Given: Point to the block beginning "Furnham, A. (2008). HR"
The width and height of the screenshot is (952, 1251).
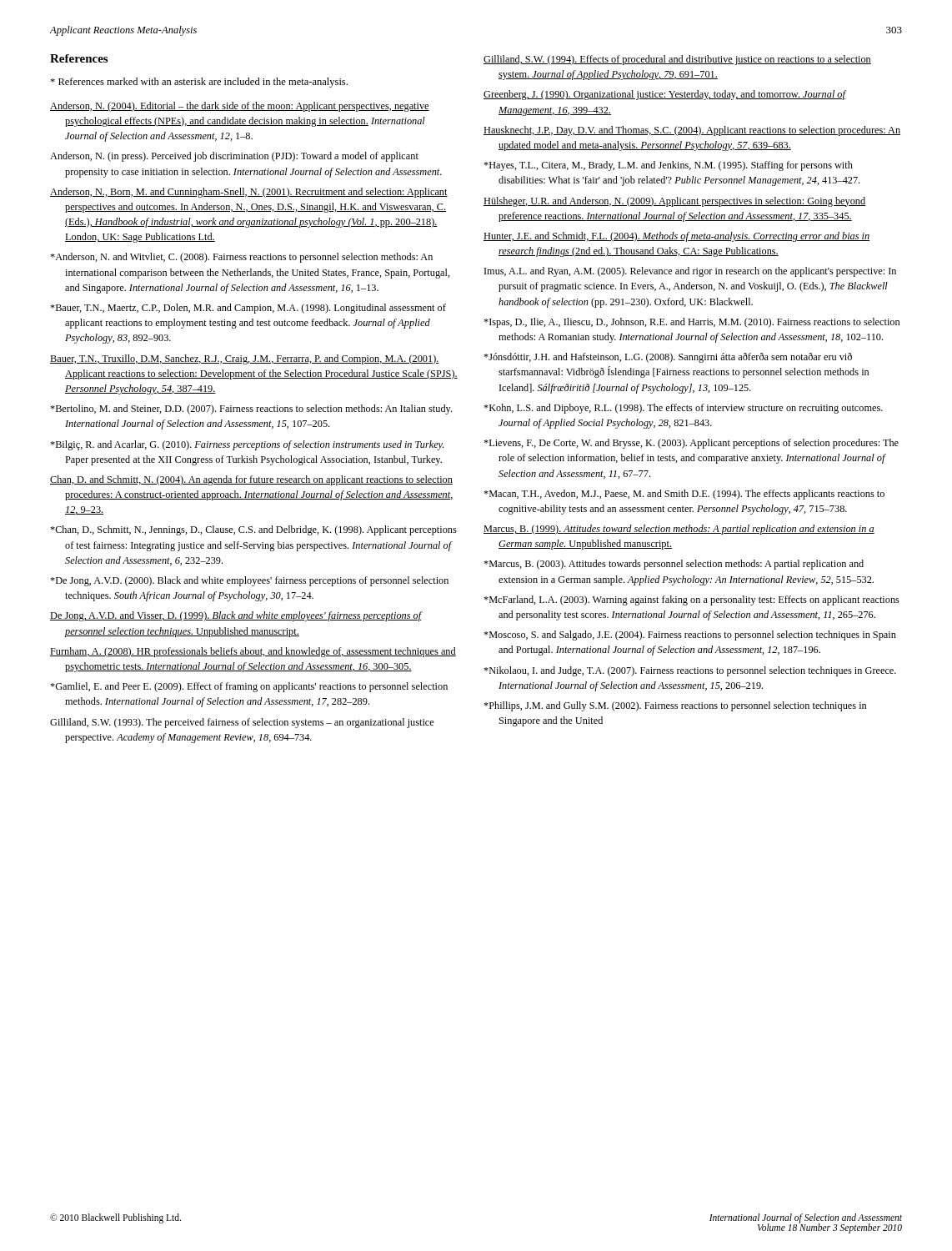Looking at the screenshot, I should [253, 659].
